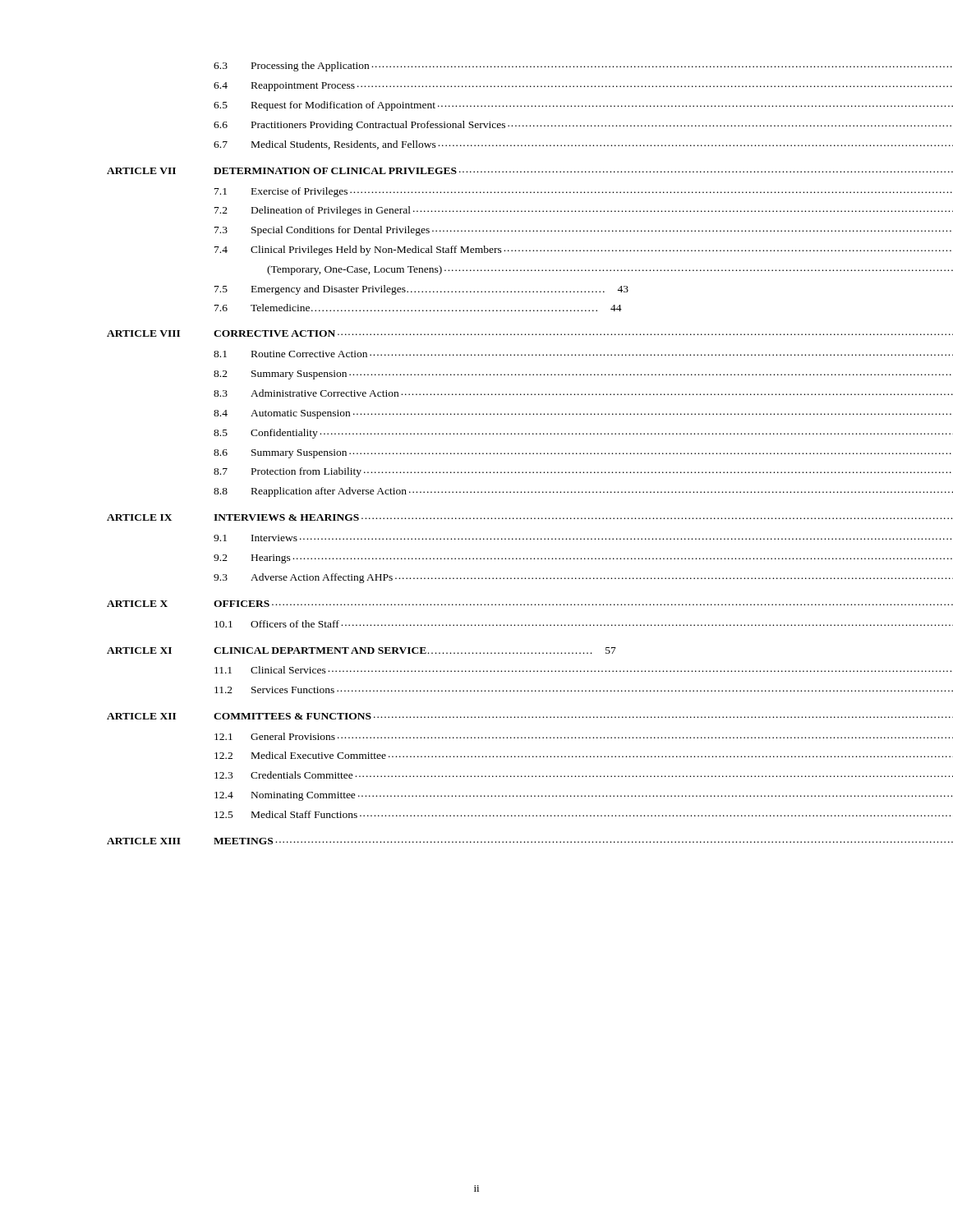This screenshot has width=953, height=1232.
Task: Point to "8.2 Summary Suspension 46"
Action: pos(530,374)
